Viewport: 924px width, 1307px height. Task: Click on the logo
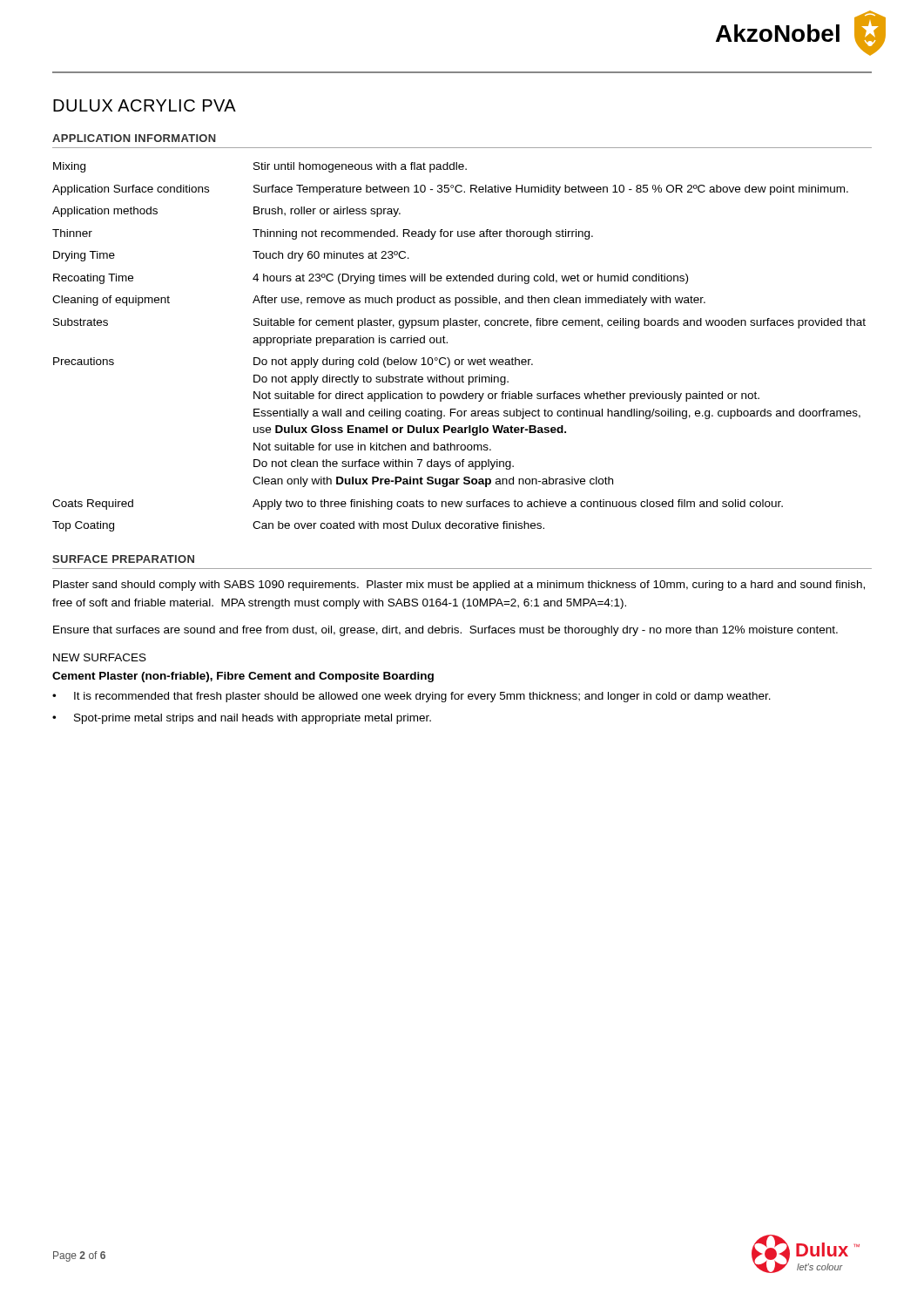point(811,1256)
